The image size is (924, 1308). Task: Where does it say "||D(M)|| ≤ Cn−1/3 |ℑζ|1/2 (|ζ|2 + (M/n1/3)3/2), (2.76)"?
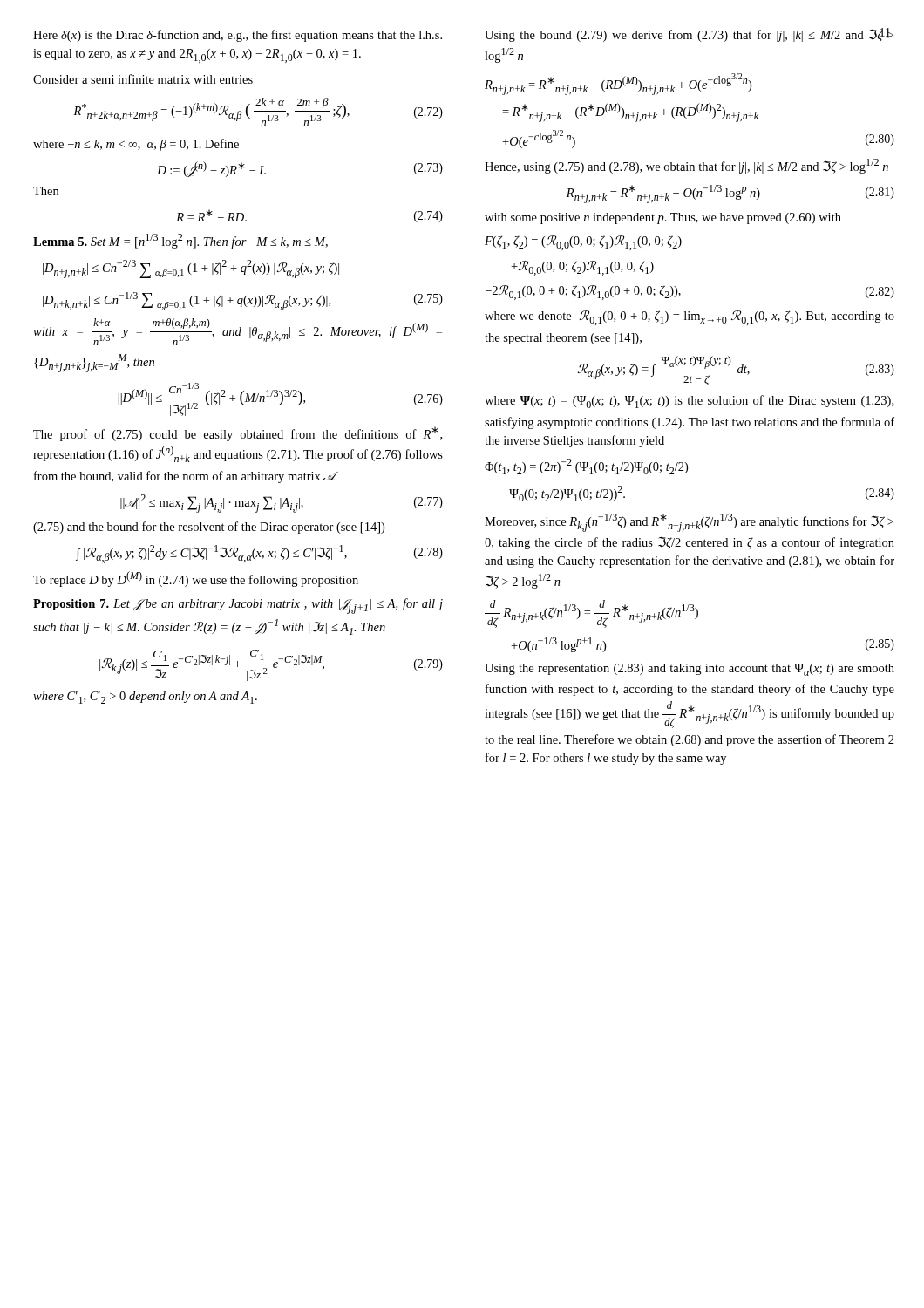click(238, 399)
